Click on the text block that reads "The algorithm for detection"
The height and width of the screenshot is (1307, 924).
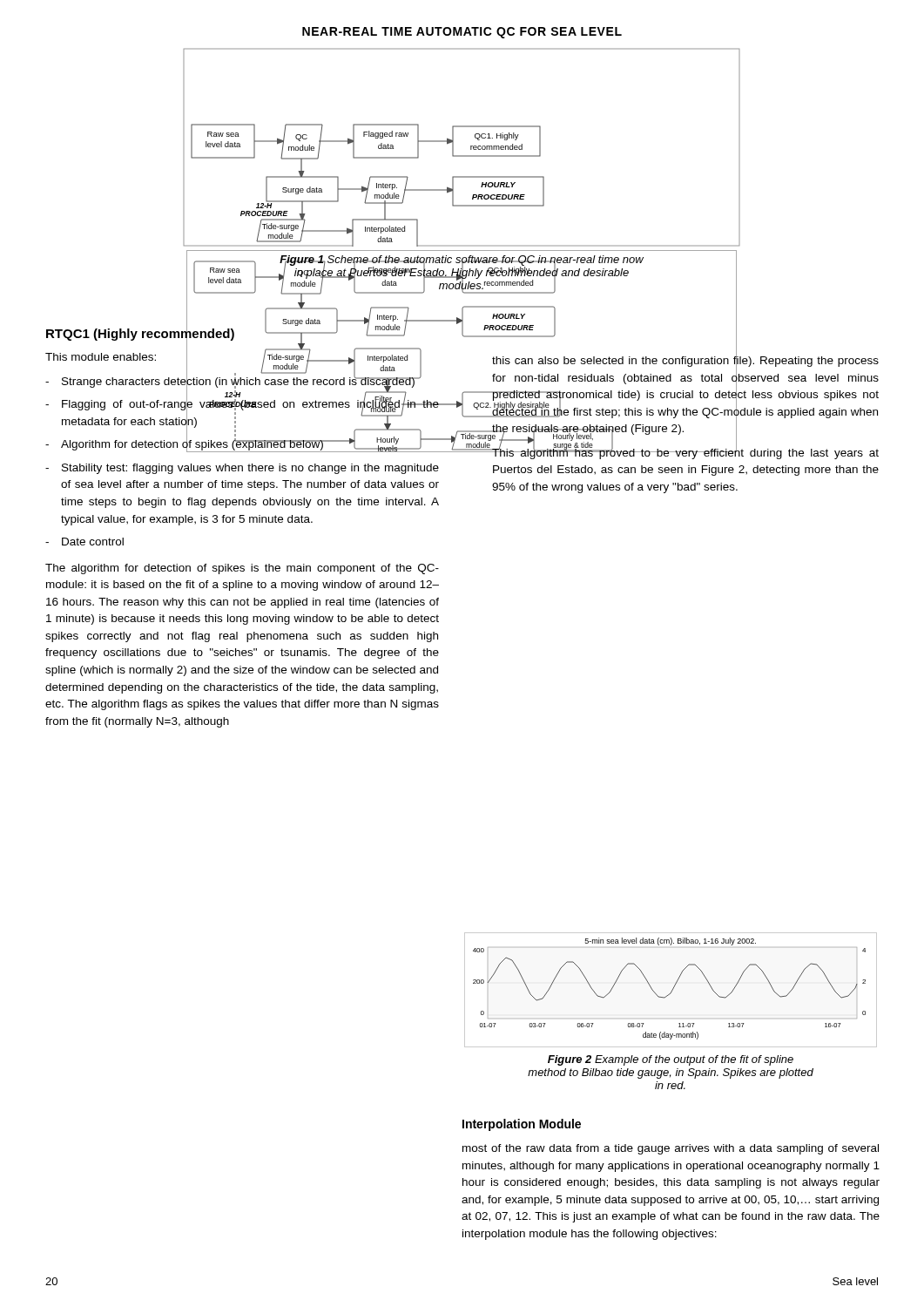[242, 644]
